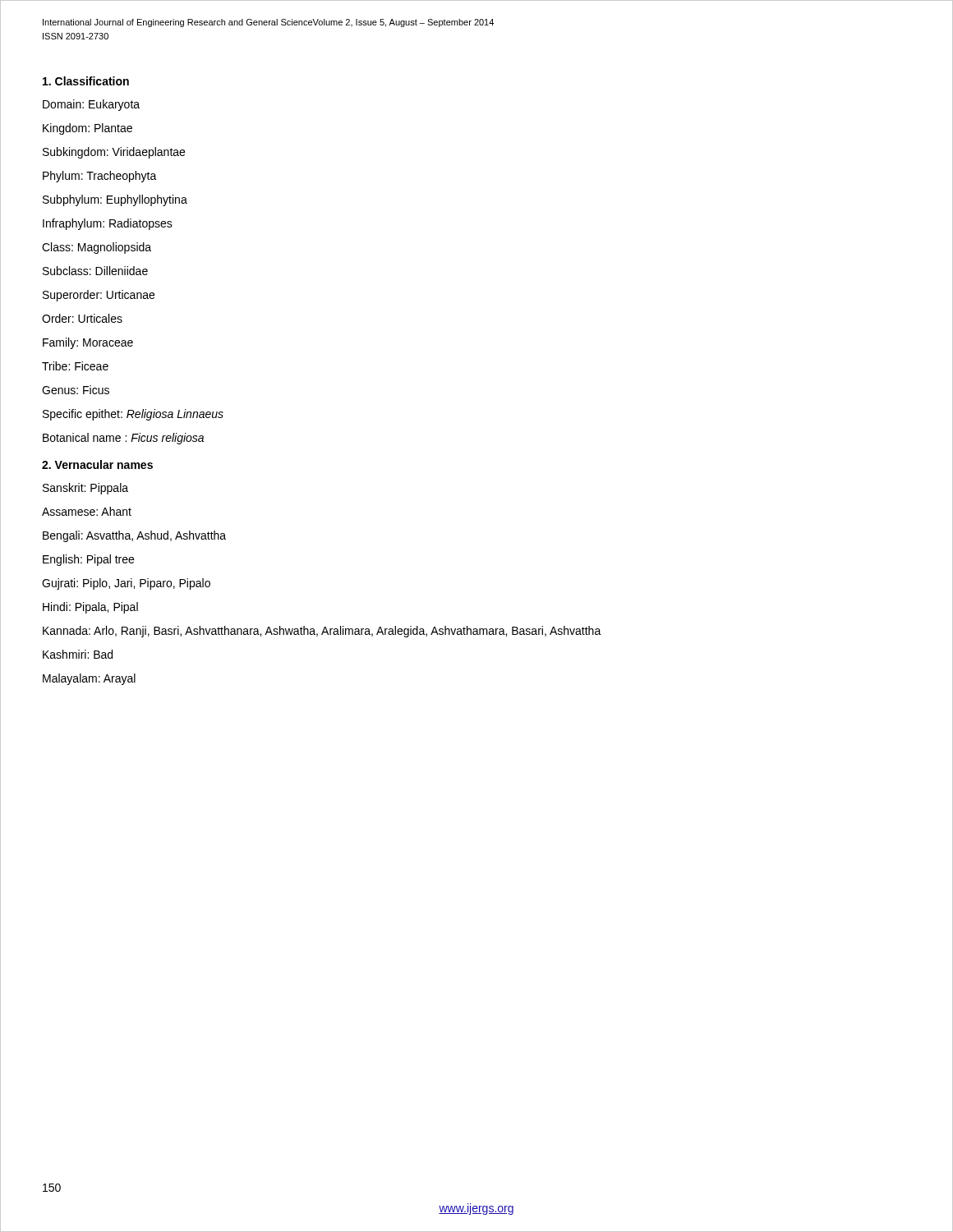The image size is (953, 1232).
Task: Navigate to the region starting "Assamese: Ahant"
Action: [x=87, y=512]
